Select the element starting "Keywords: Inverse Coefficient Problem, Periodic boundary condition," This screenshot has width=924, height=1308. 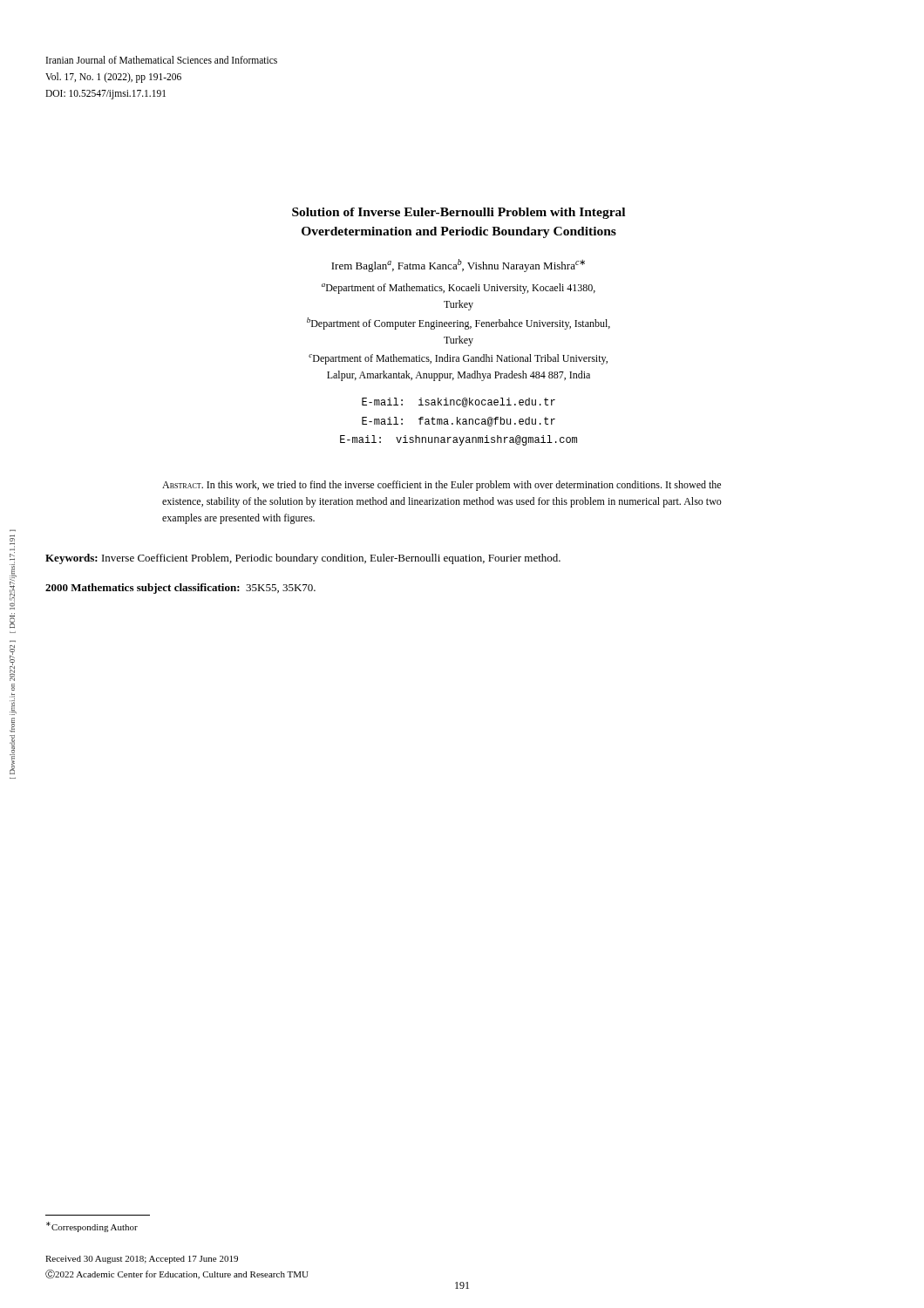click(x=303, y=558)
